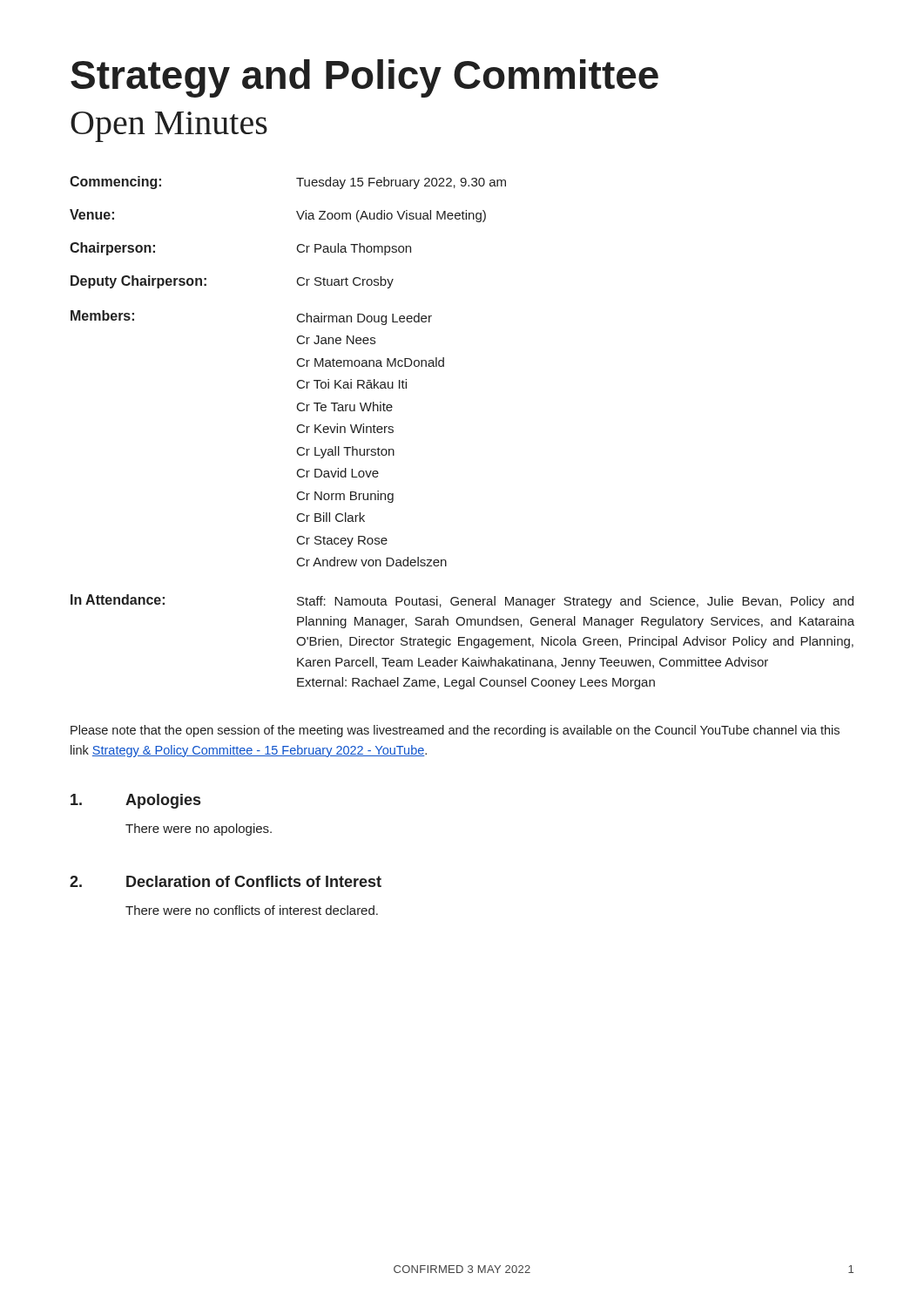Select the section header with the text "1. Apologies"
This screenshot has width=924, height=1307.
click(x=135, y=800)
